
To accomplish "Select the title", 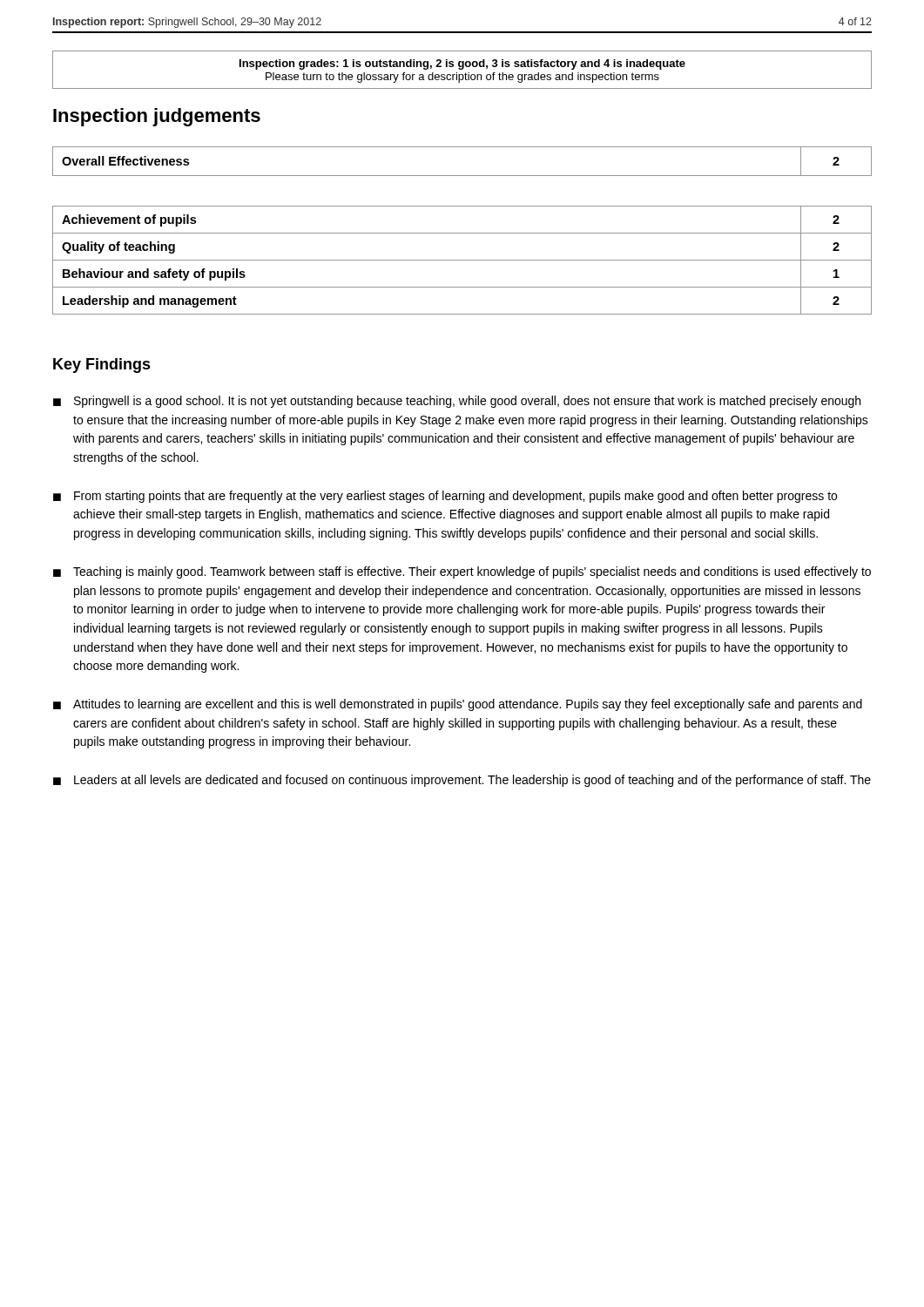I will pyautogui.click(x=157, y=115).
